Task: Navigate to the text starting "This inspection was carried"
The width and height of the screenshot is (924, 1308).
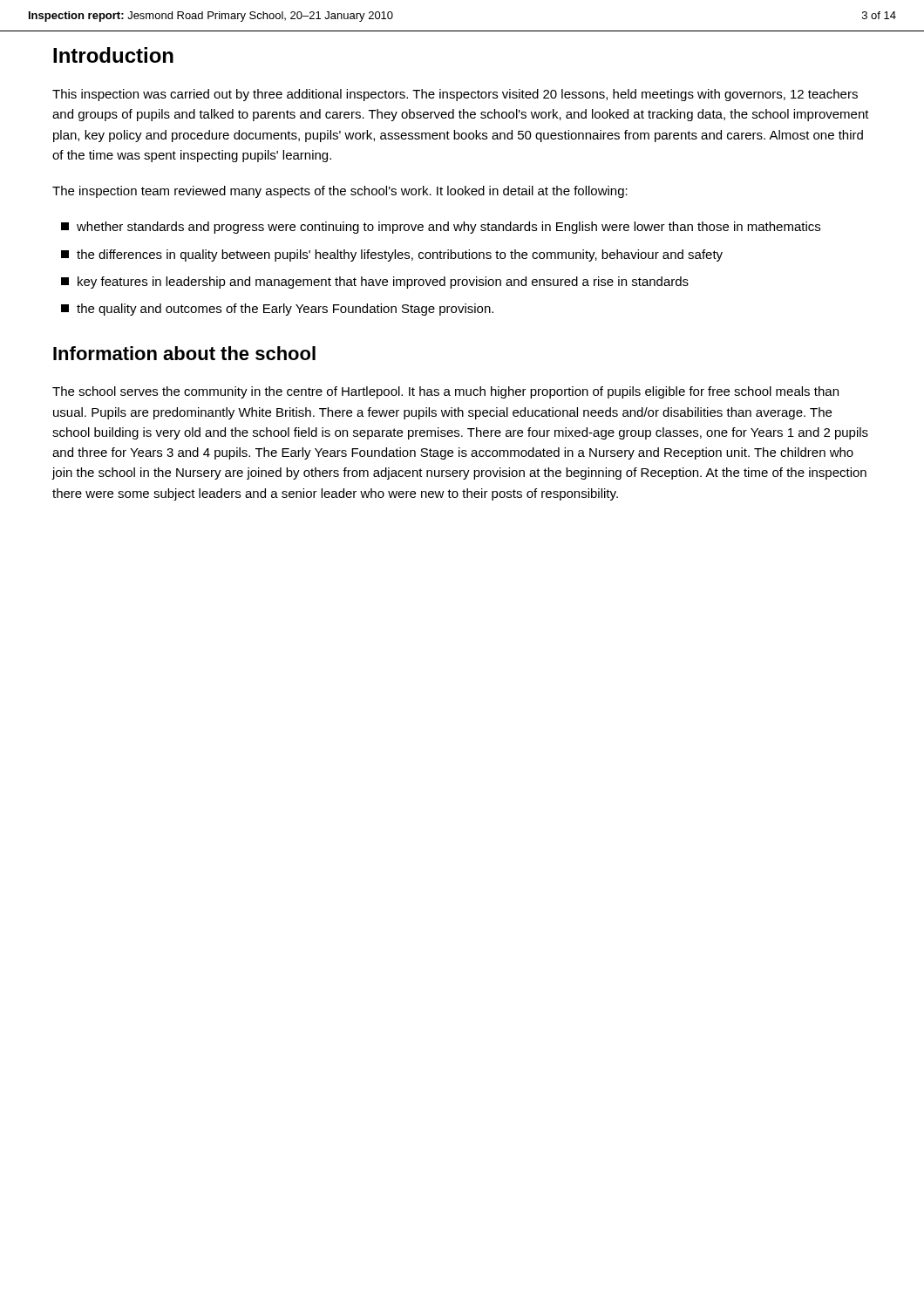Action: 460,124
